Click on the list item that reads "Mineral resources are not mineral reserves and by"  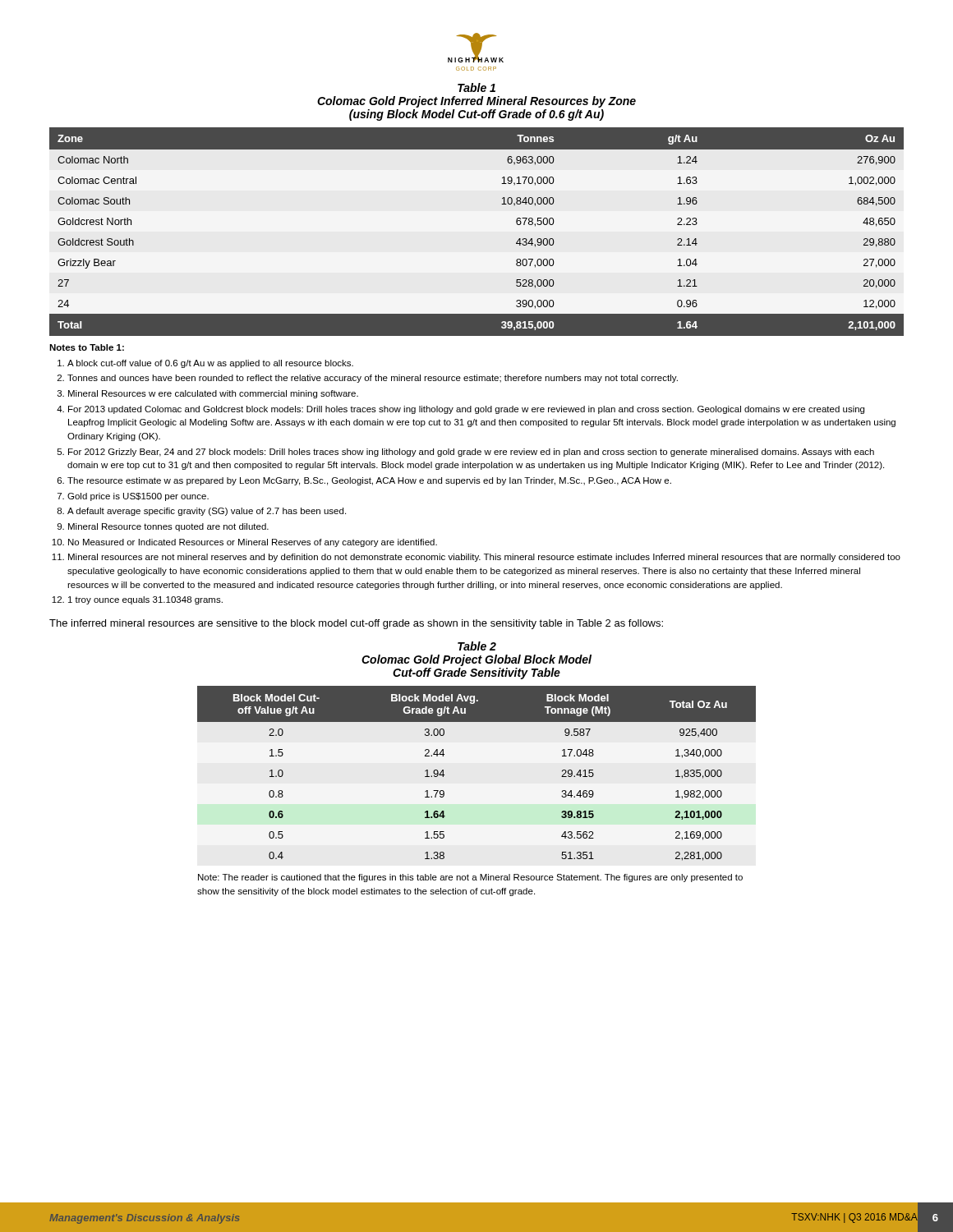click(484, 571)
